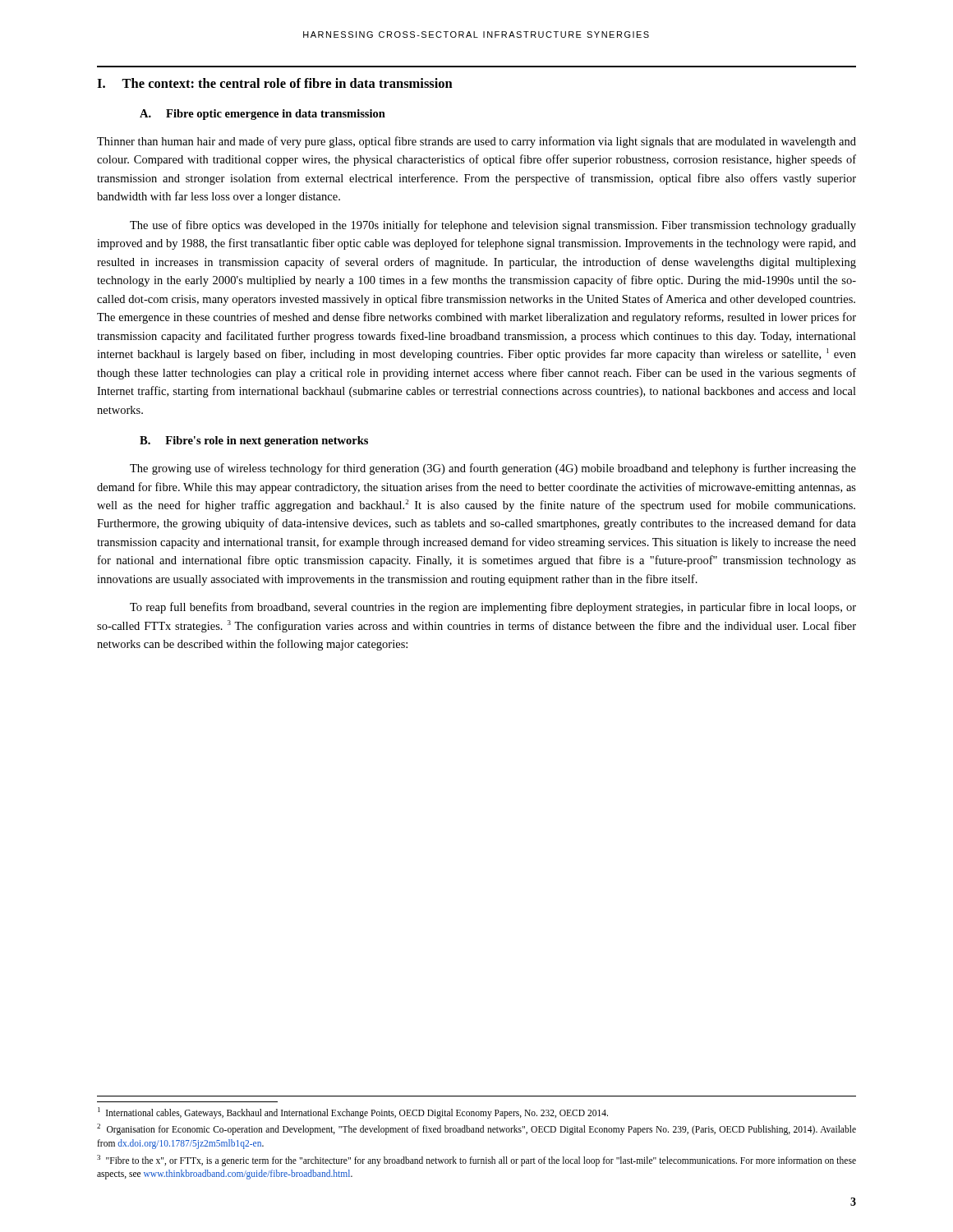
Task: Select the text block starting "B. Fibre's role"
Action: coord(254,441)
